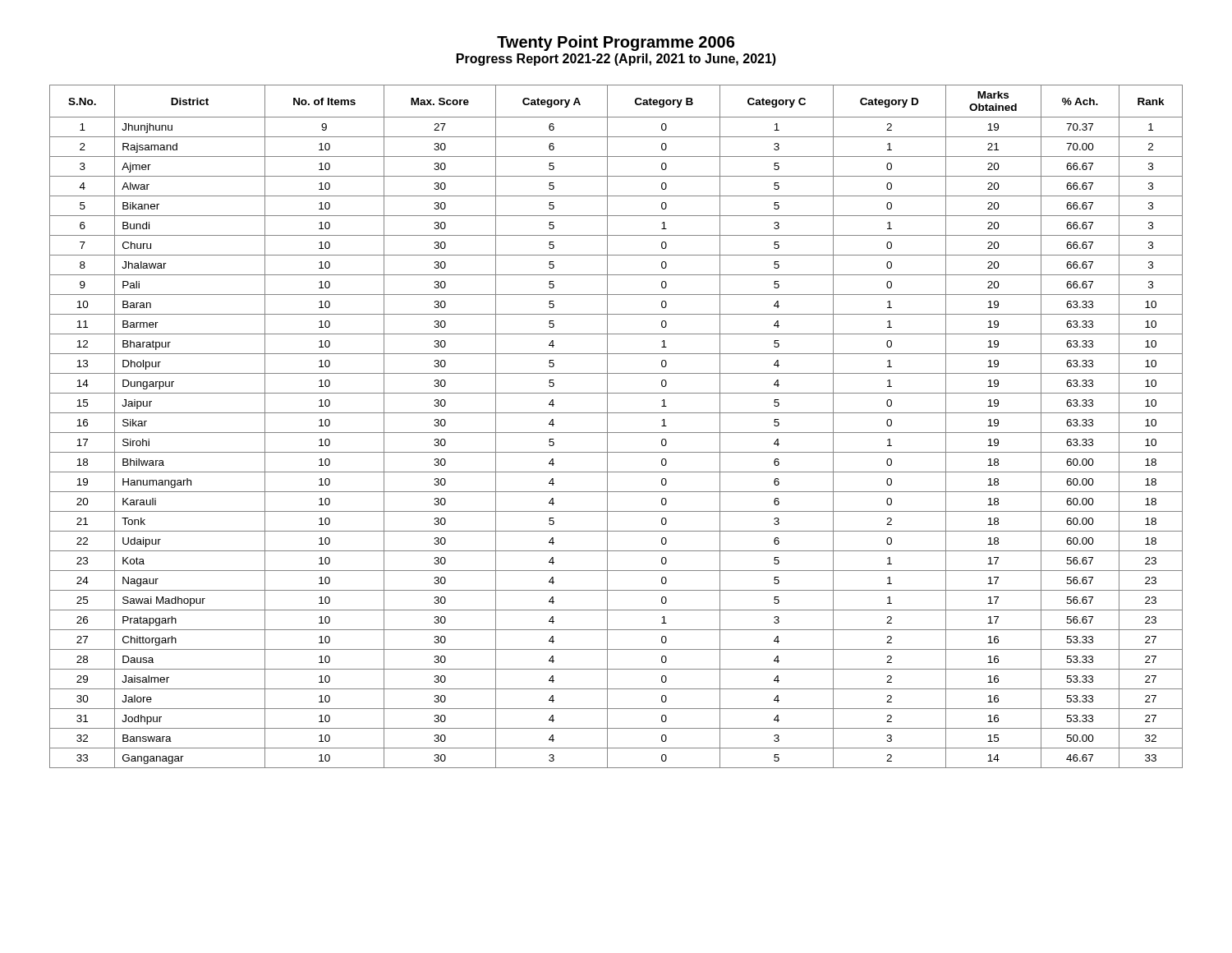Screen dimensions: 953x1232
Task: Find the text block starting "Twenty Point Programme 2006 Progress Report"
Action: tap(616, 50)
